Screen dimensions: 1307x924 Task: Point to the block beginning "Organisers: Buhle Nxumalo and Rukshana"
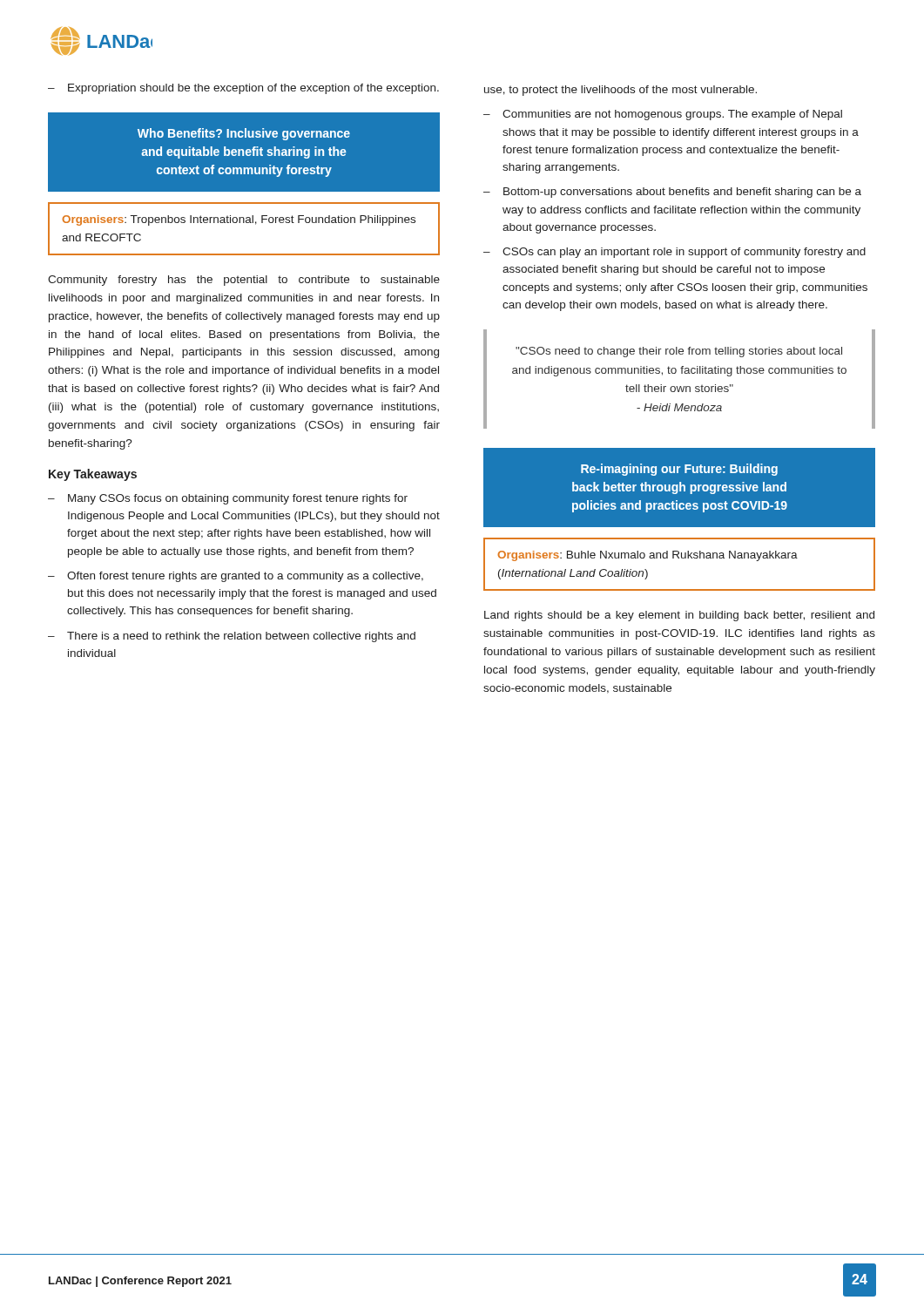(x=647, y=564)
